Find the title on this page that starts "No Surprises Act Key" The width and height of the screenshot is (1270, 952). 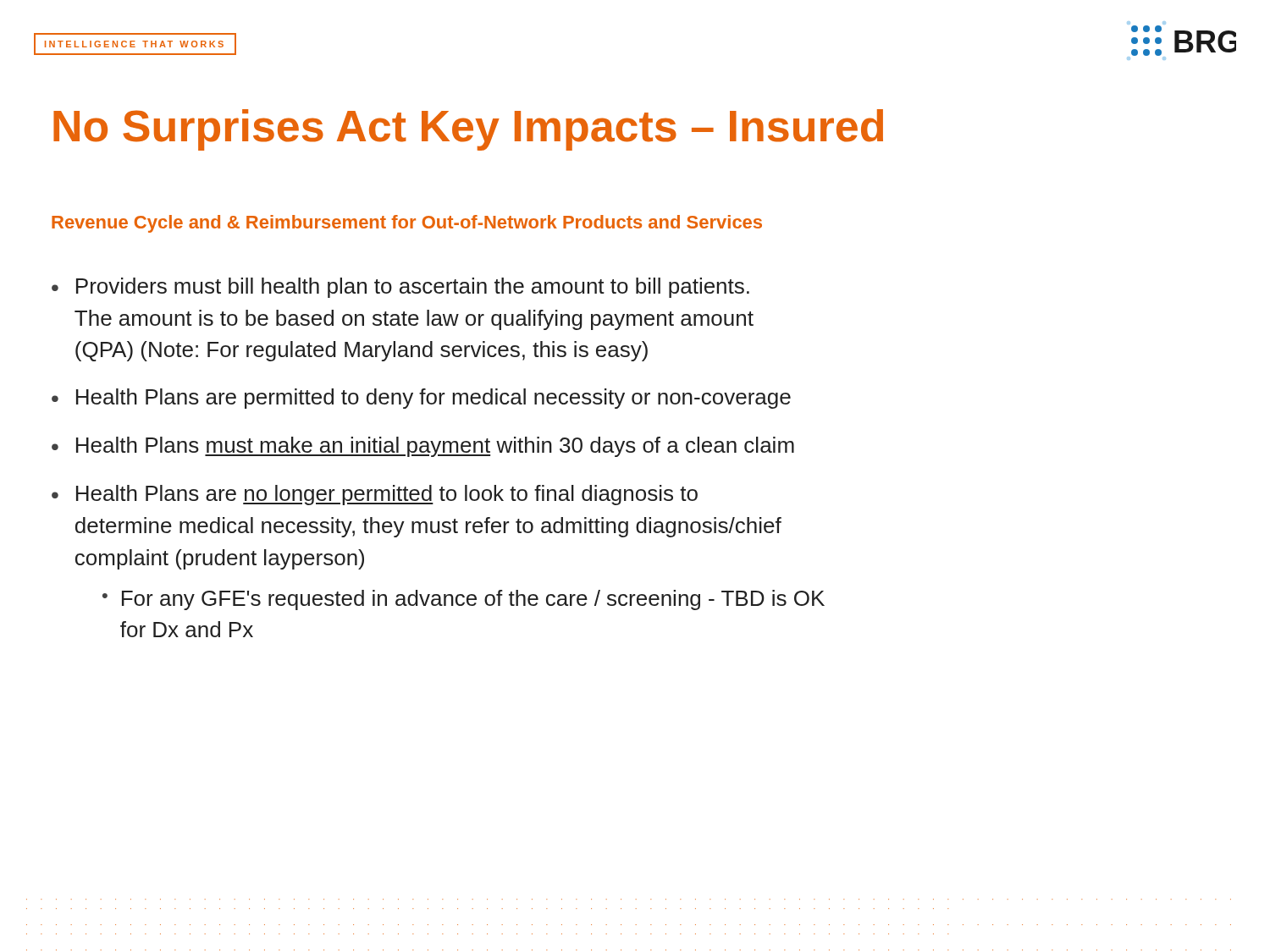click(635, 127)
